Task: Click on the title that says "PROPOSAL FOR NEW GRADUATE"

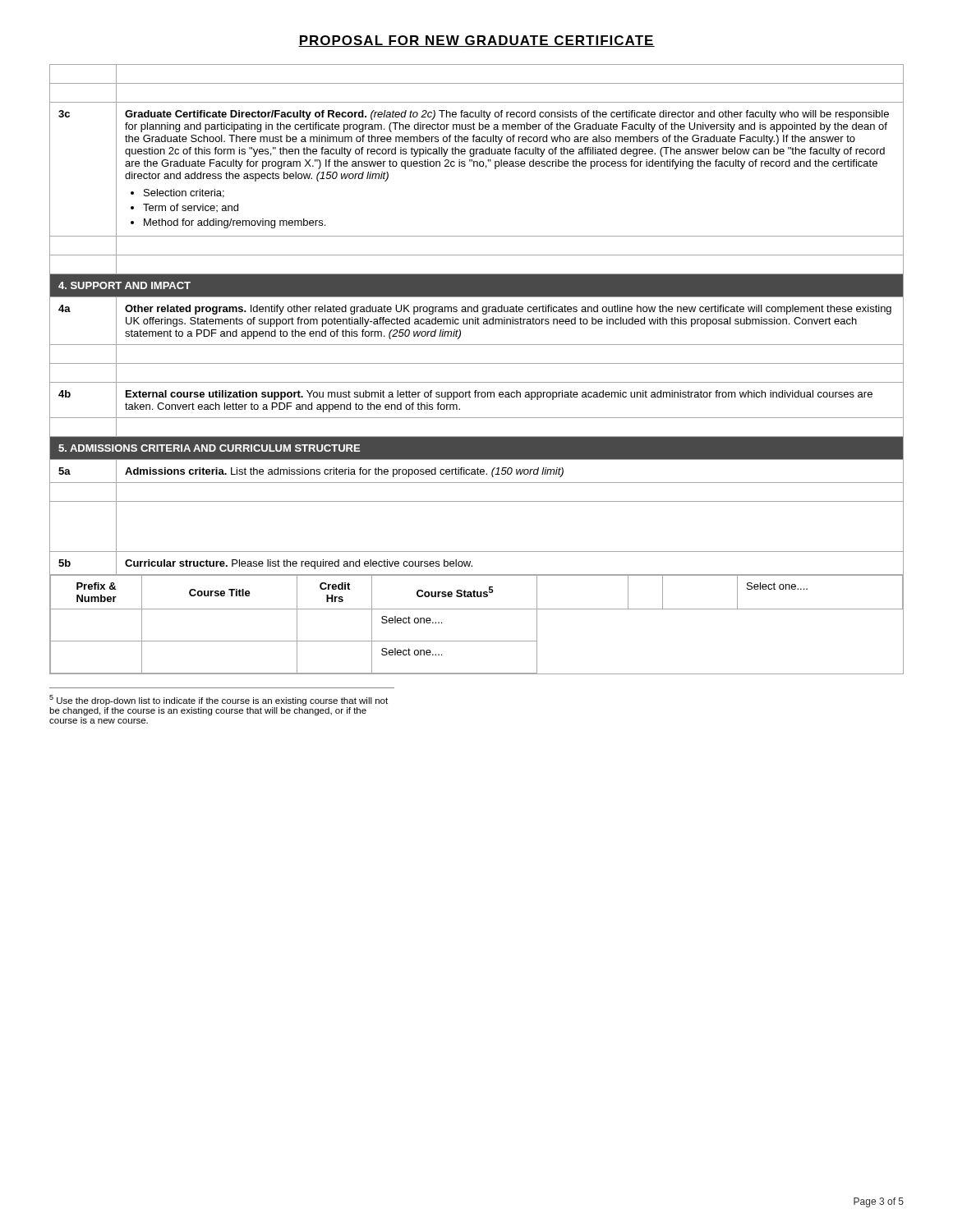Action: click(476, 41)
